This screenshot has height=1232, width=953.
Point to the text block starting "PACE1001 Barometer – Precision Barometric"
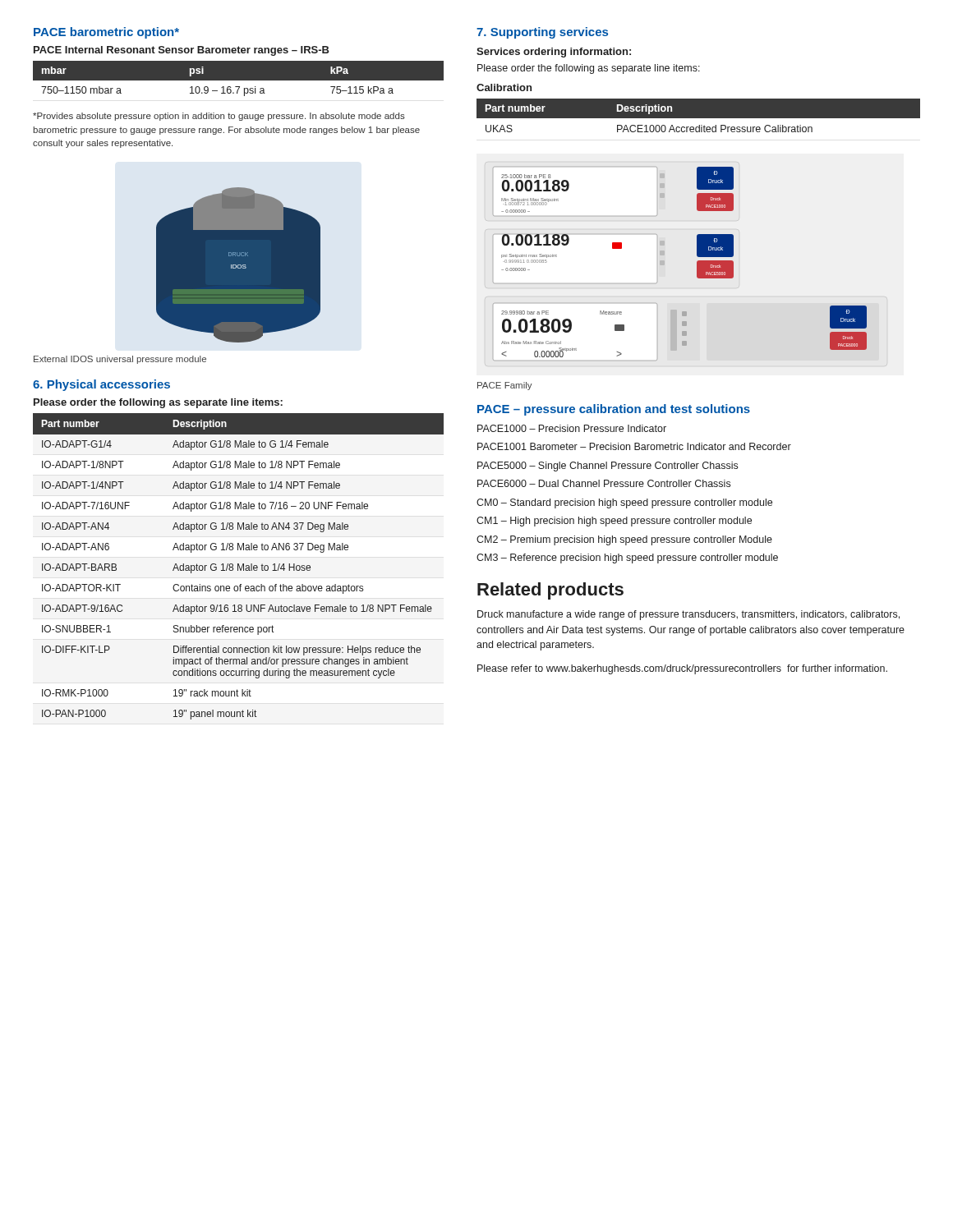pyautogui.click(x=698, y=448)
